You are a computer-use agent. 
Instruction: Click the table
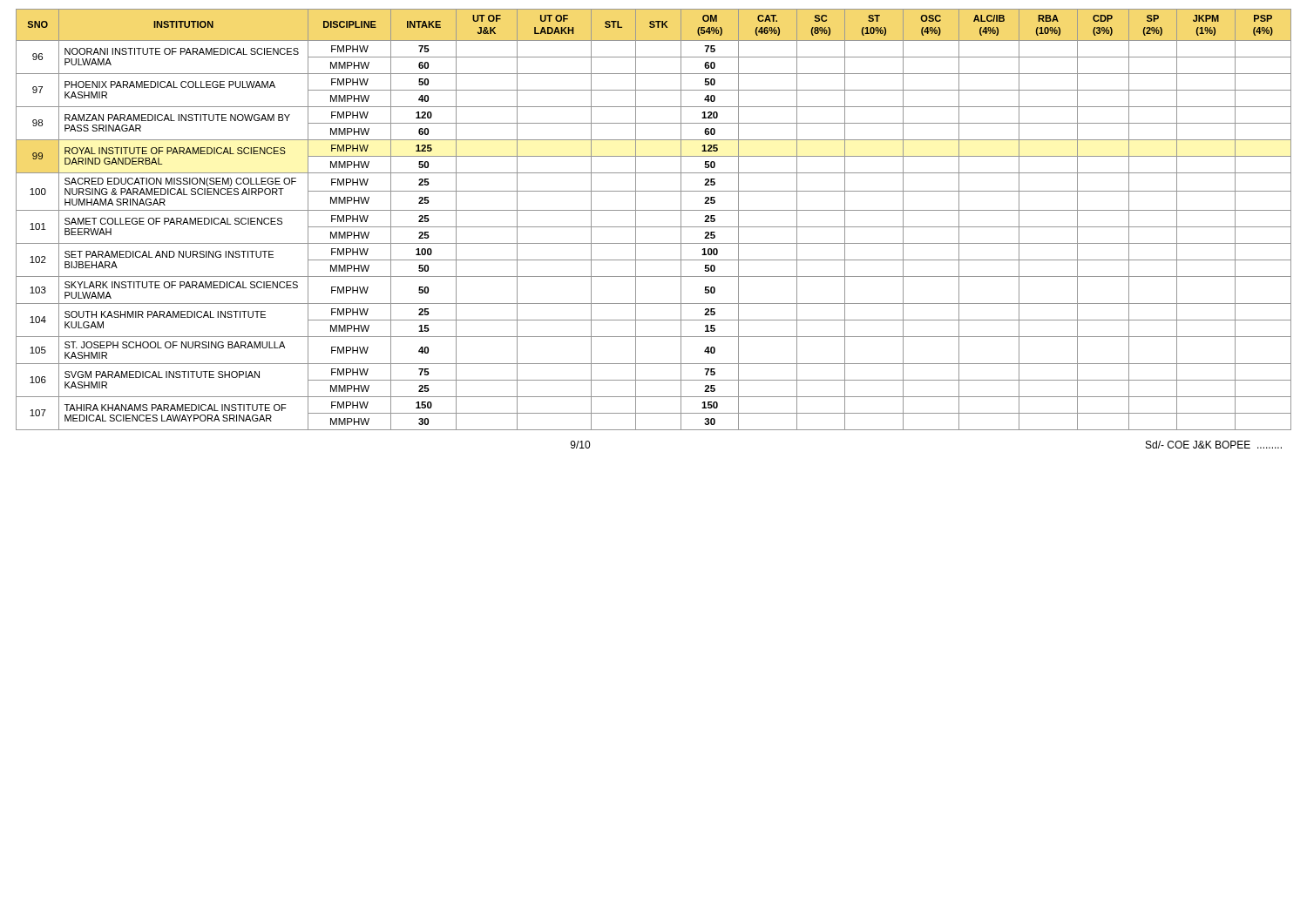pyautogui.click(x=654, y=219)
